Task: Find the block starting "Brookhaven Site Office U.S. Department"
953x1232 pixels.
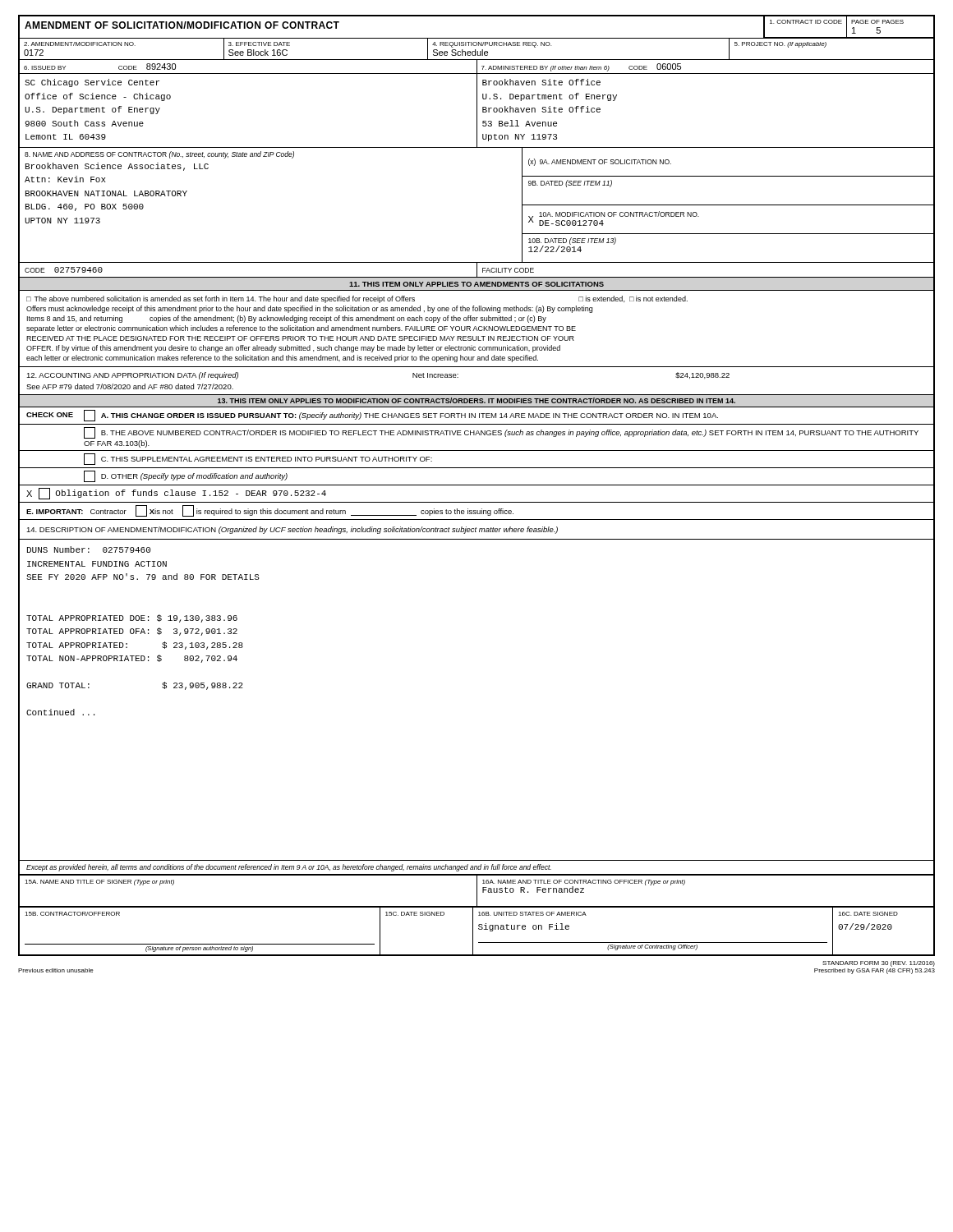Action: [x=550, y=110]
